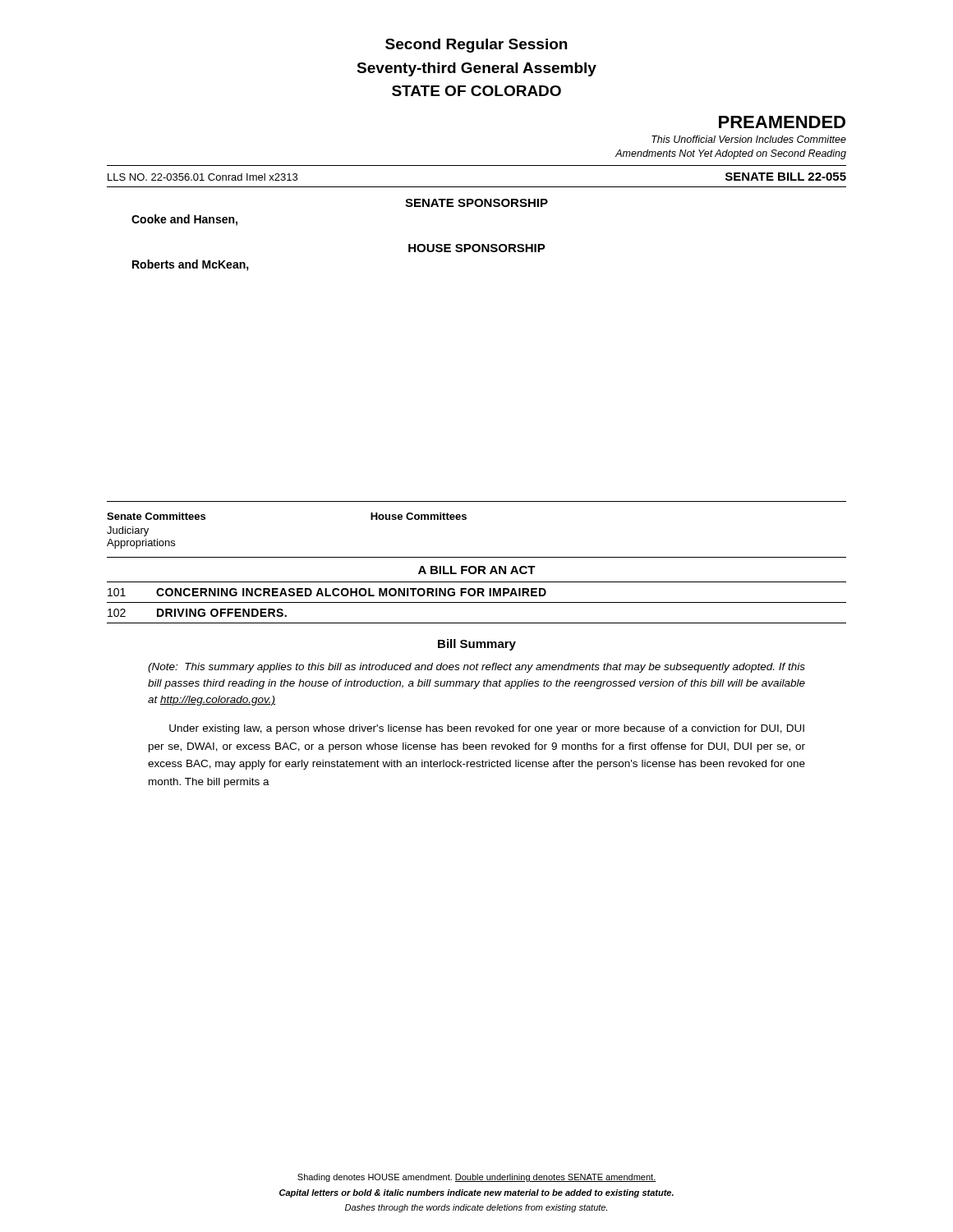The image size is (953, 1232).
Task: Find "Roberts and McKean," on this page
Action: click(x=190, y=264)
